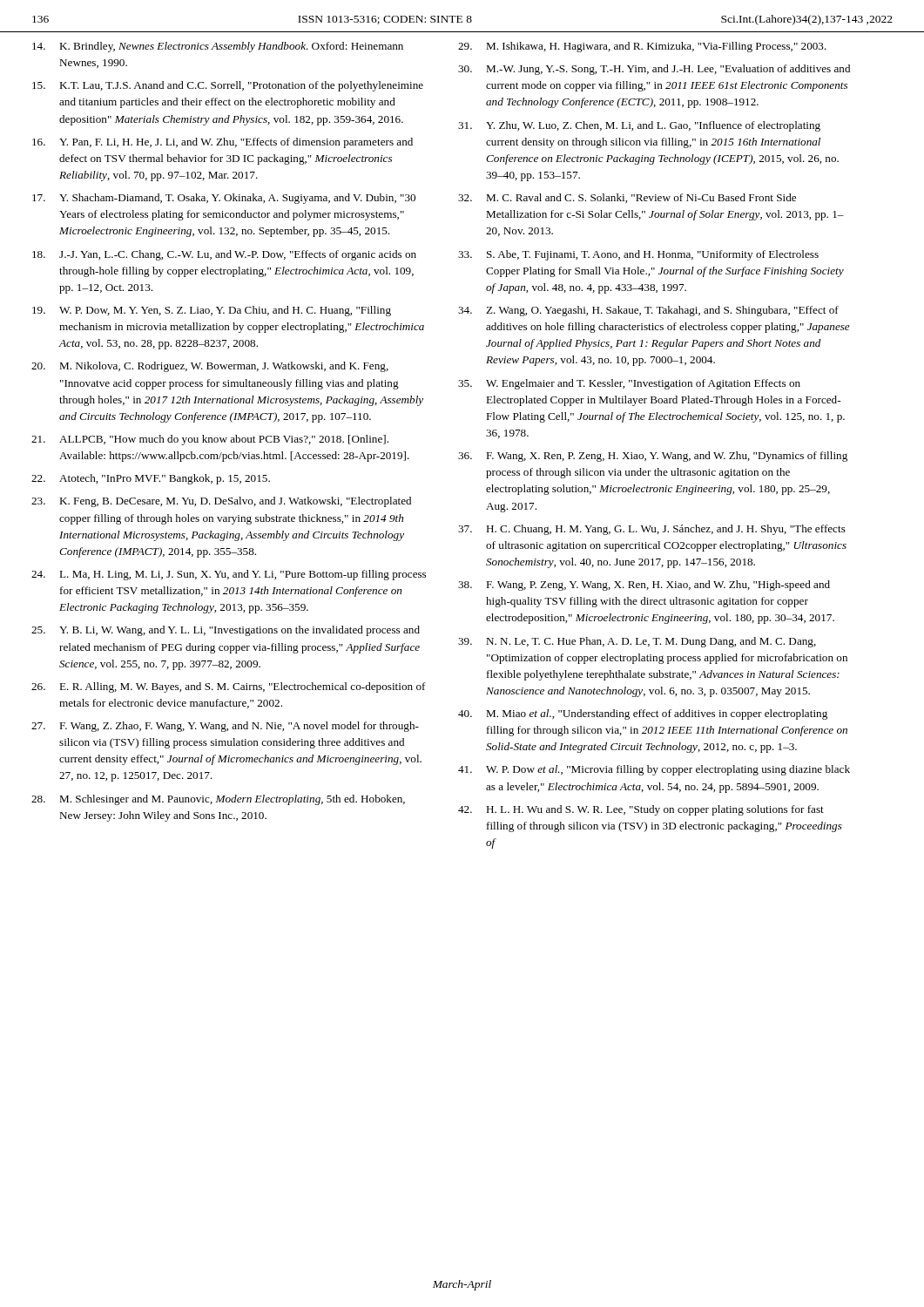Click on the list item that reads "39. N. N."
This screenshot has height=1307, width=924.
656,666
